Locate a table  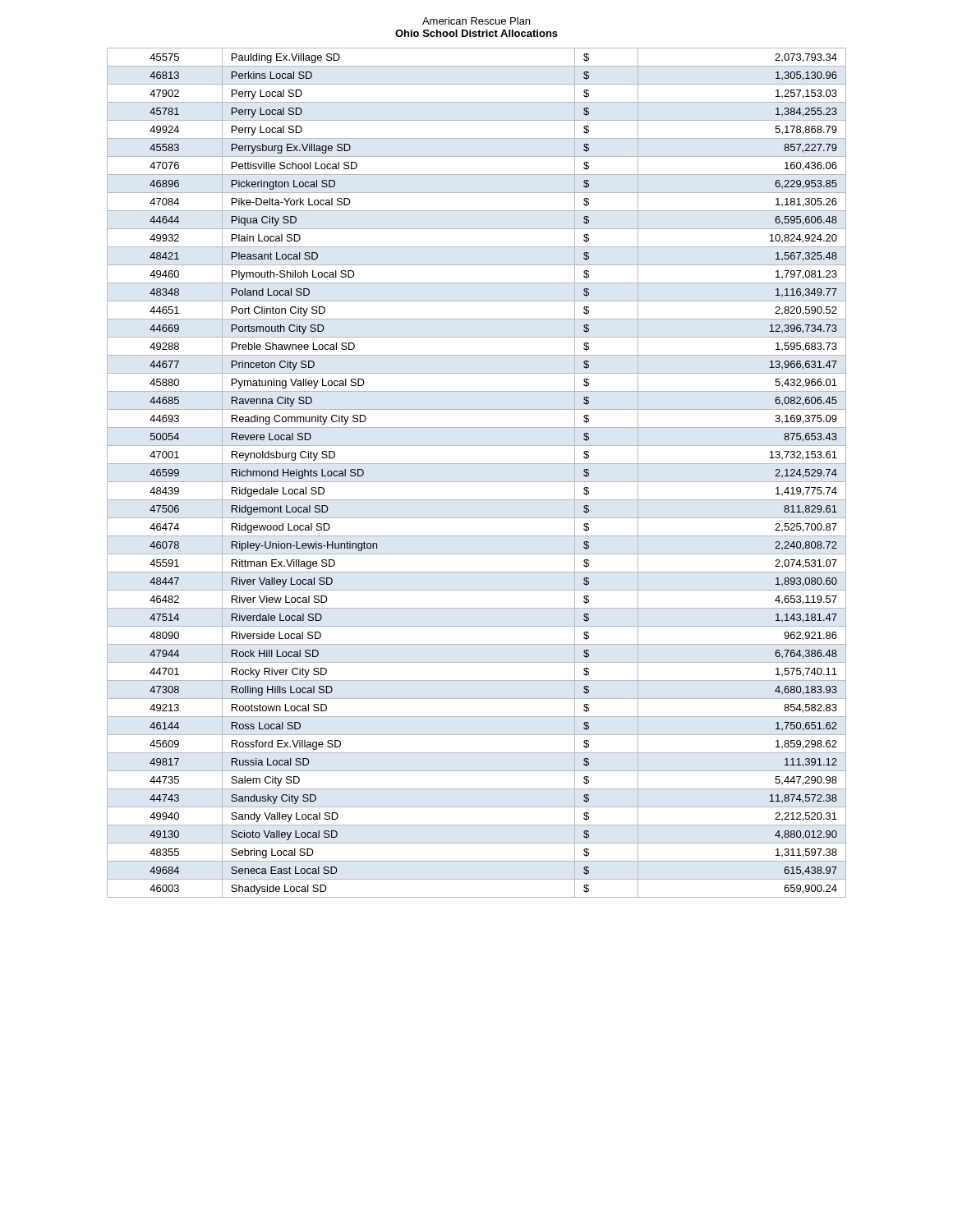(x=476, y=473)
